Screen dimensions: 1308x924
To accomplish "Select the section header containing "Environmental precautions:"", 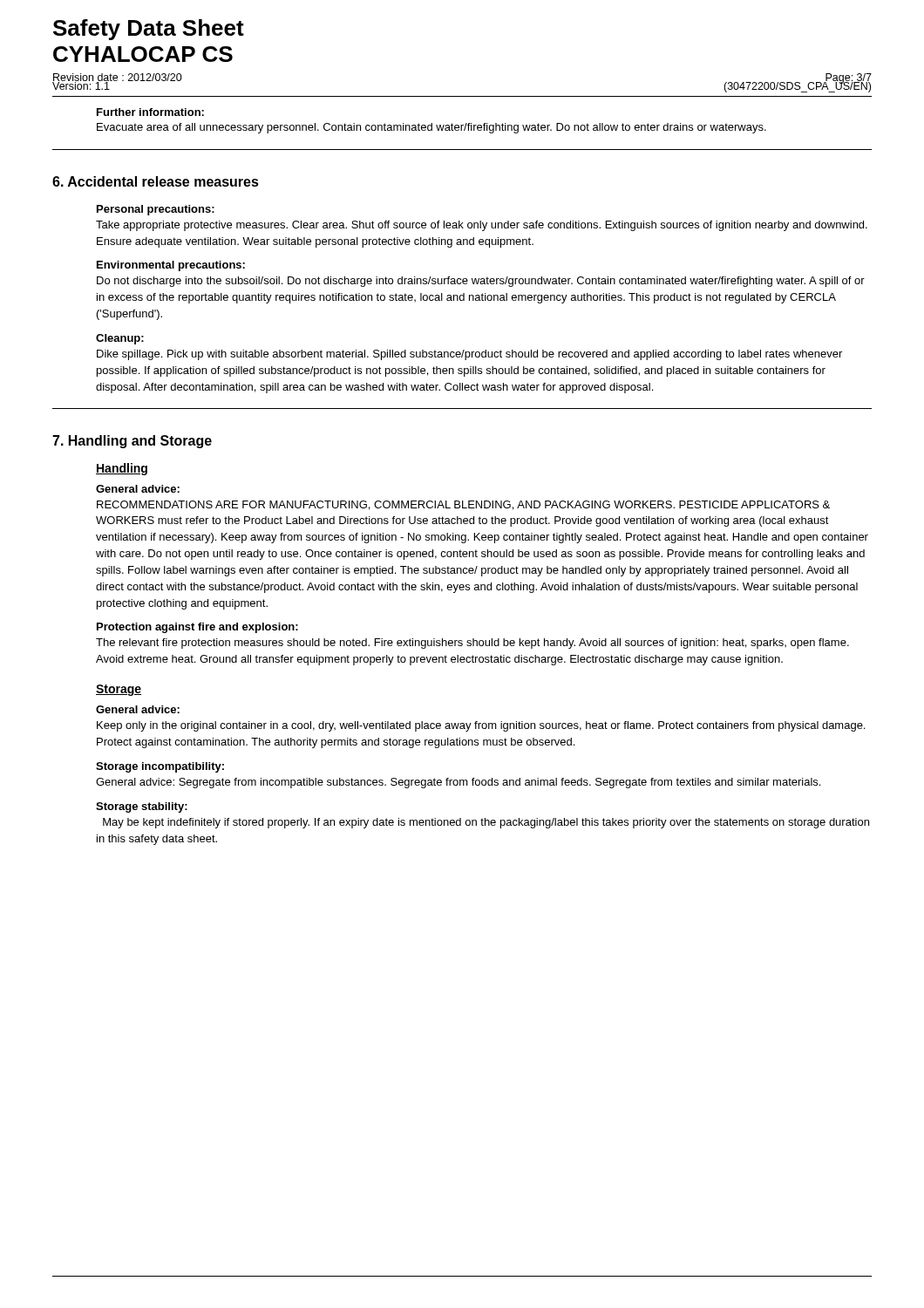I will point(171,265).
